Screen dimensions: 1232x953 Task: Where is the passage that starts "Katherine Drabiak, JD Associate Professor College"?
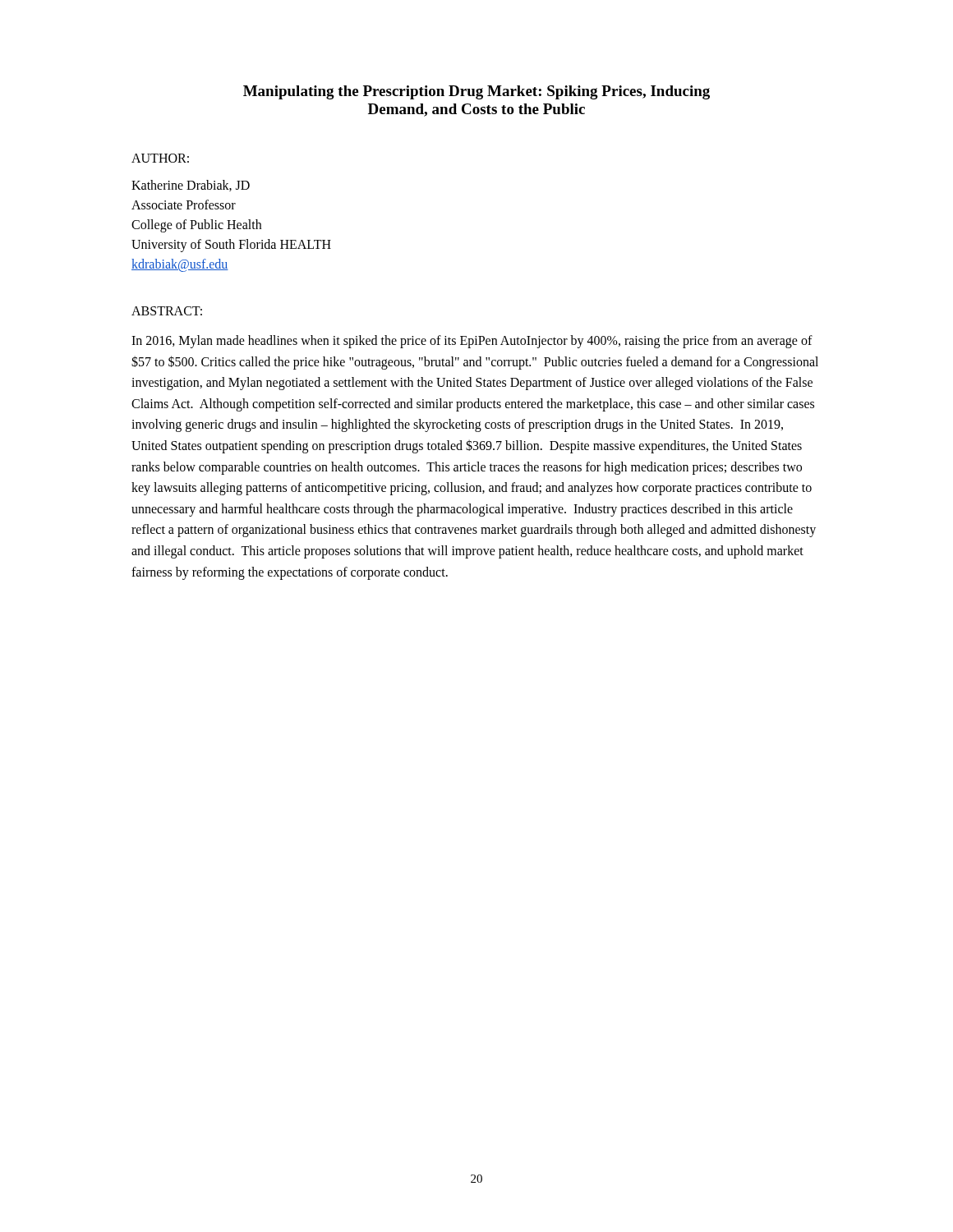point(191,186)
